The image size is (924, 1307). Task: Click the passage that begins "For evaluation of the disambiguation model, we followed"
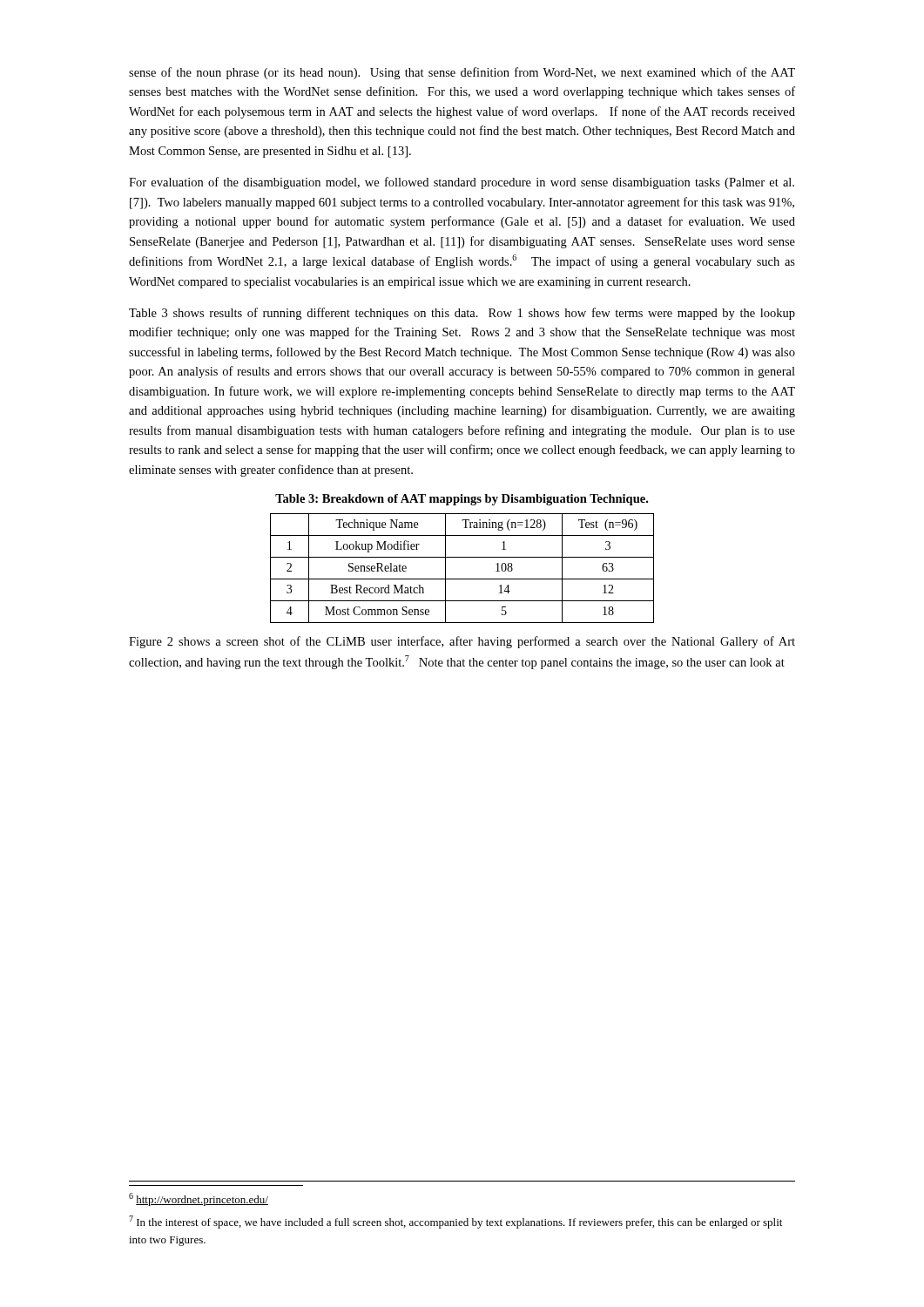pos(462,232)
